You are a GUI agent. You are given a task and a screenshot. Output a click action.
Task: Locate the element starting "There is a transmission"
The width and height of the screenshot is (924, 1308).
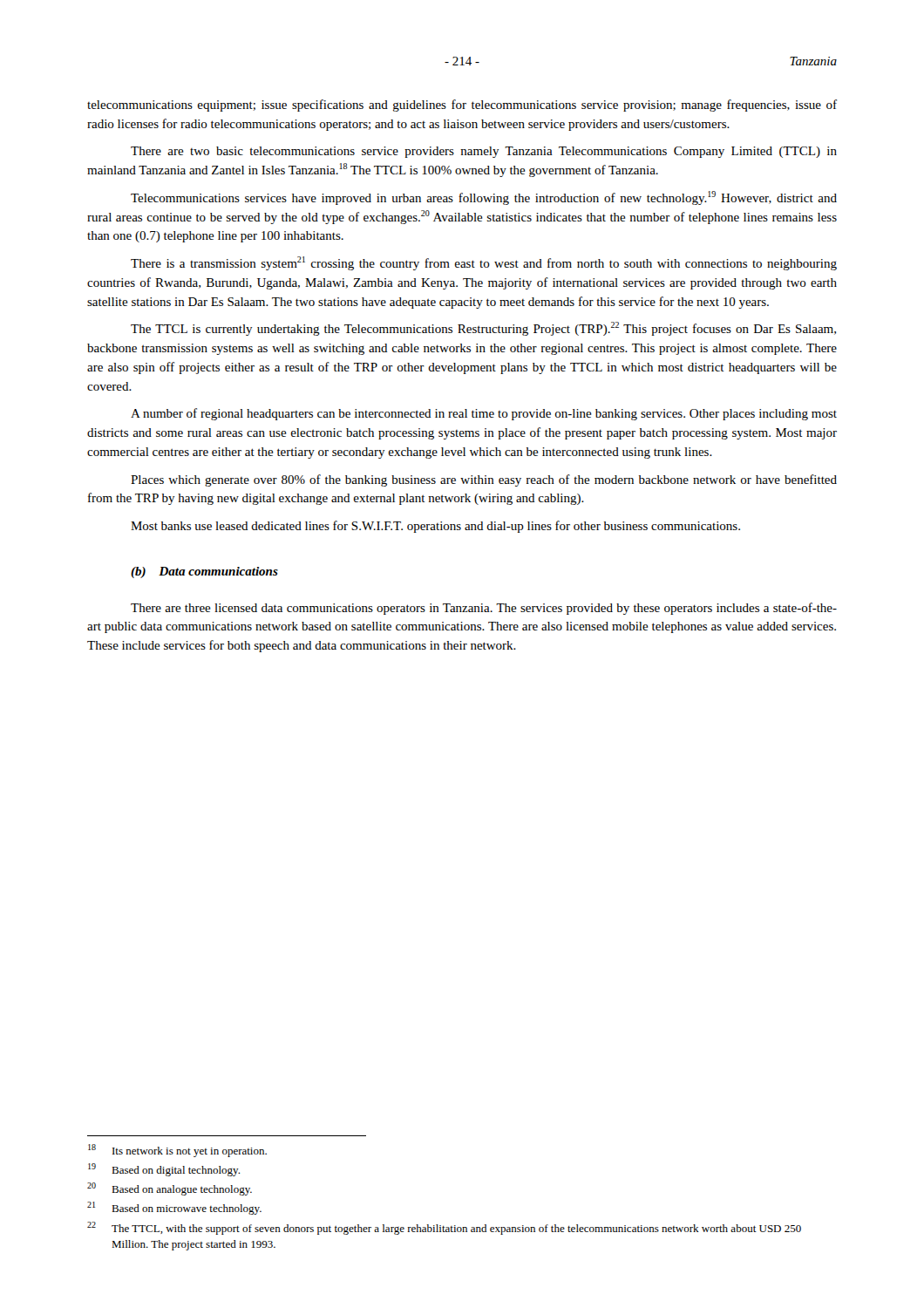[462, 283]
